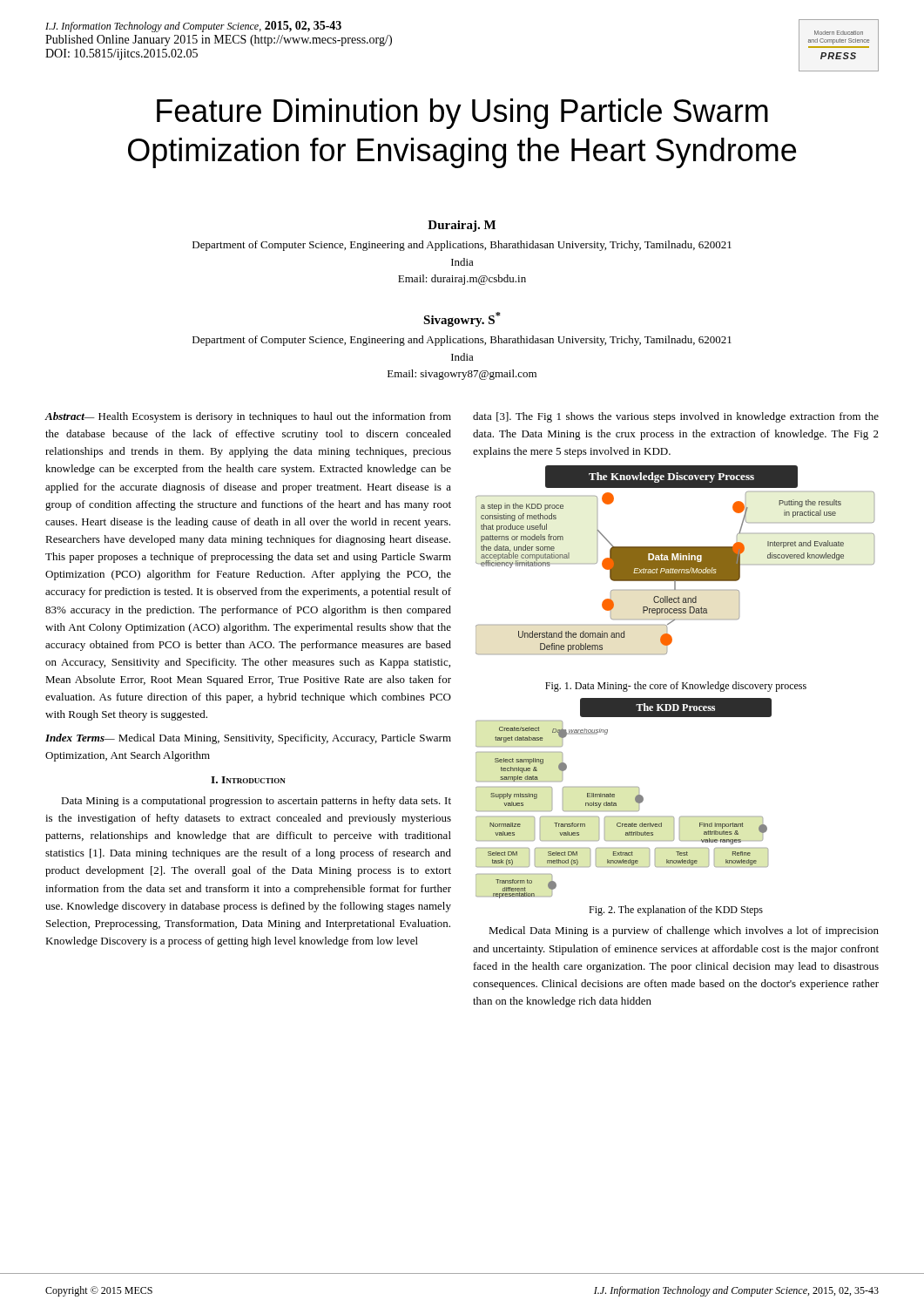Find the text starting "data [3]. The Fig"
The width and height of the screenshot is (924, 1307).
(676, 434)
